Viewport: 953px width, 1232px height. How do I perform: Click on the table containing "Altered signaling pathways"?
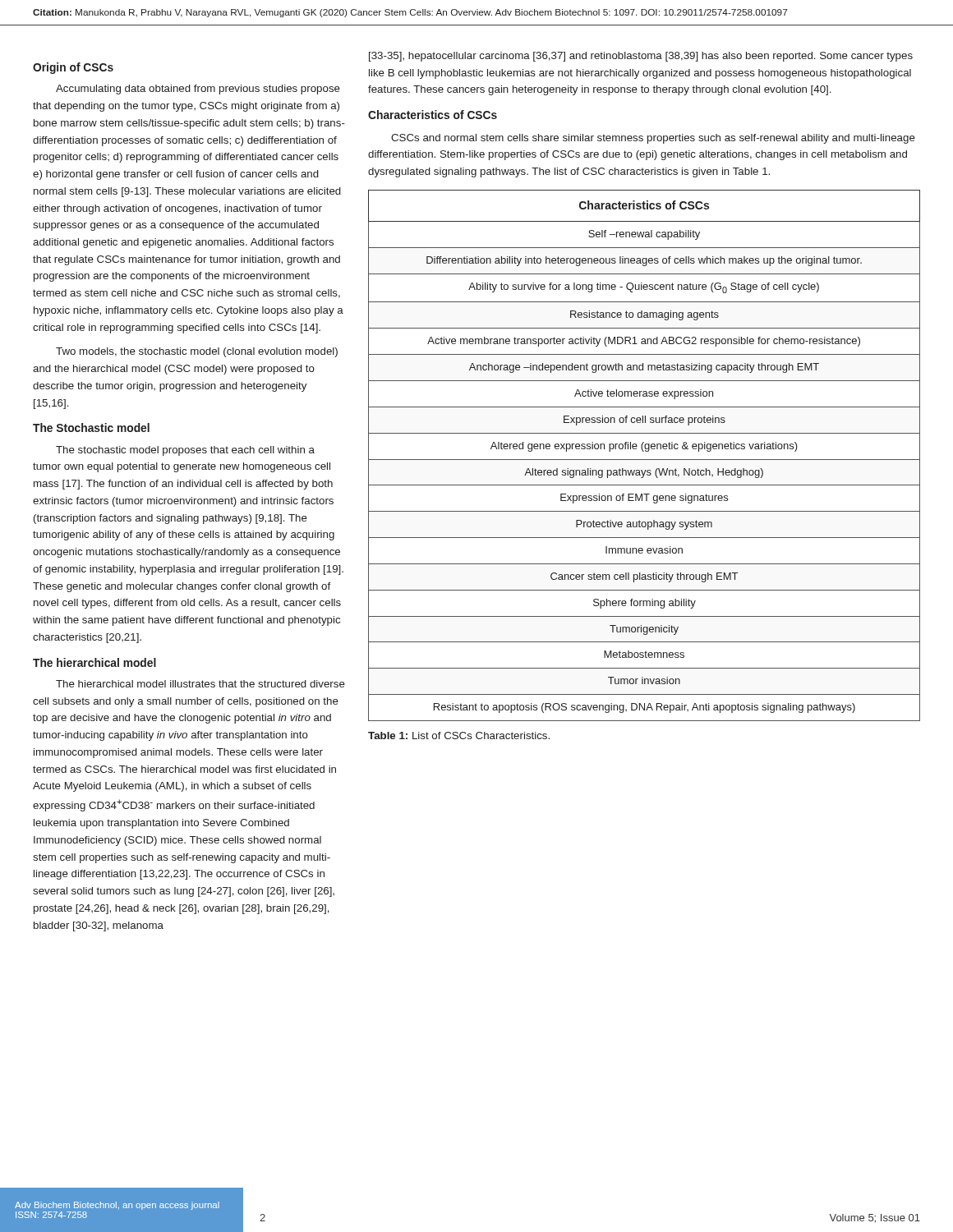[644, 455]
